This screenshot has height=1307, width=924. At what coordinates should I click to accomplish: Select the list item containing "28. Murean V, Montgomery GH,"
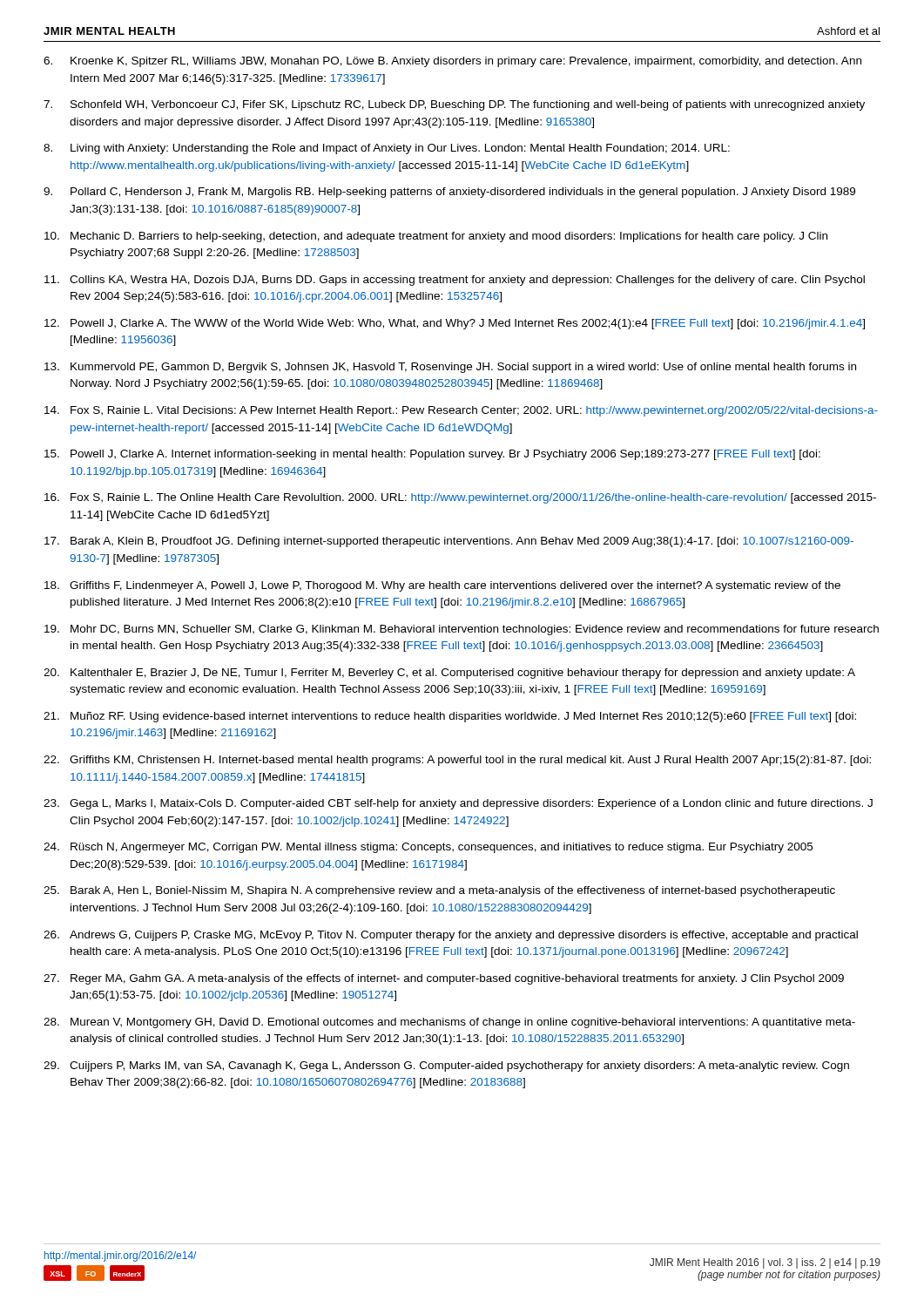pyautogui.click(x=462, y=1030)
